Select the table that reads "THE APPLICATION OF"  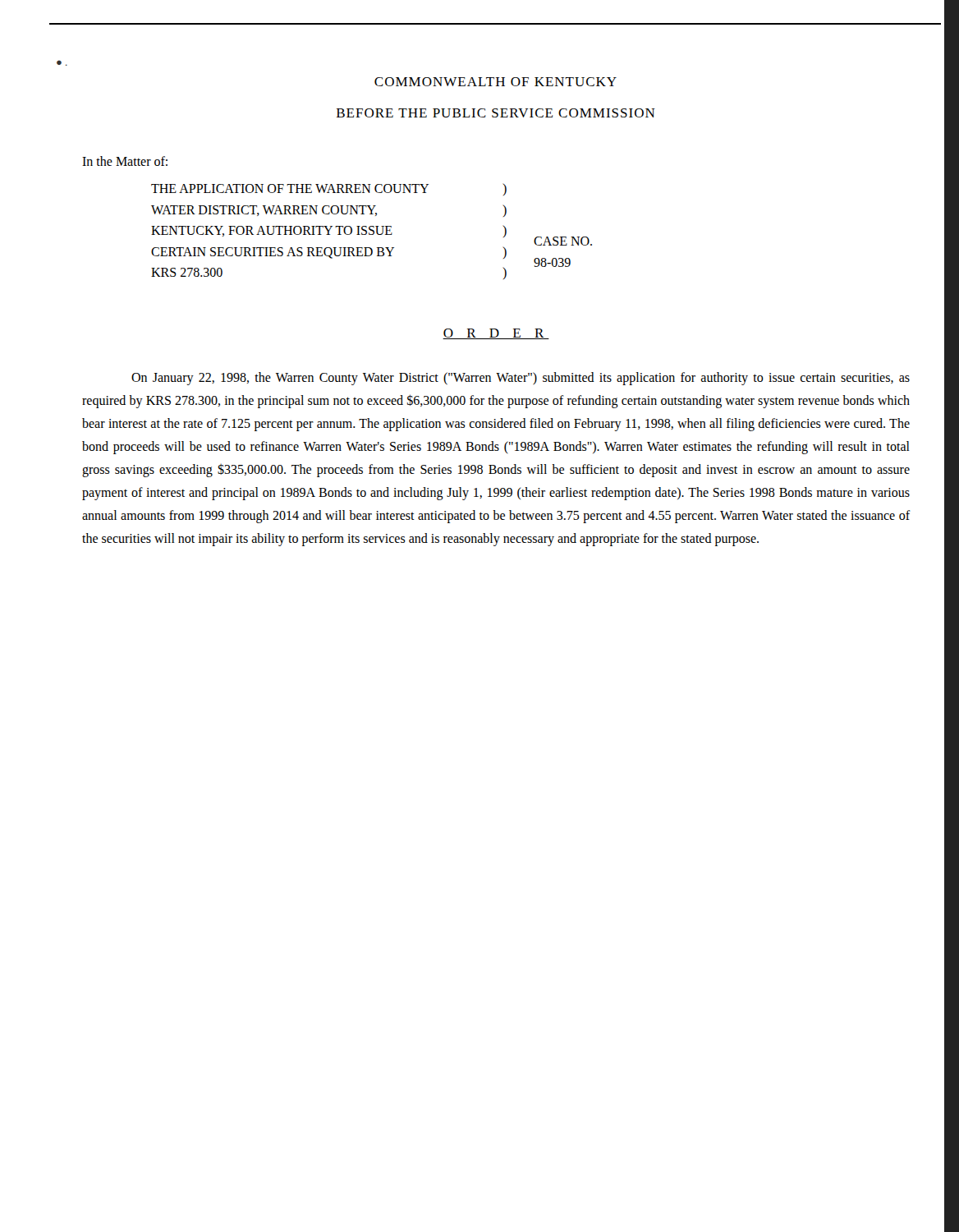click(529, 231)
